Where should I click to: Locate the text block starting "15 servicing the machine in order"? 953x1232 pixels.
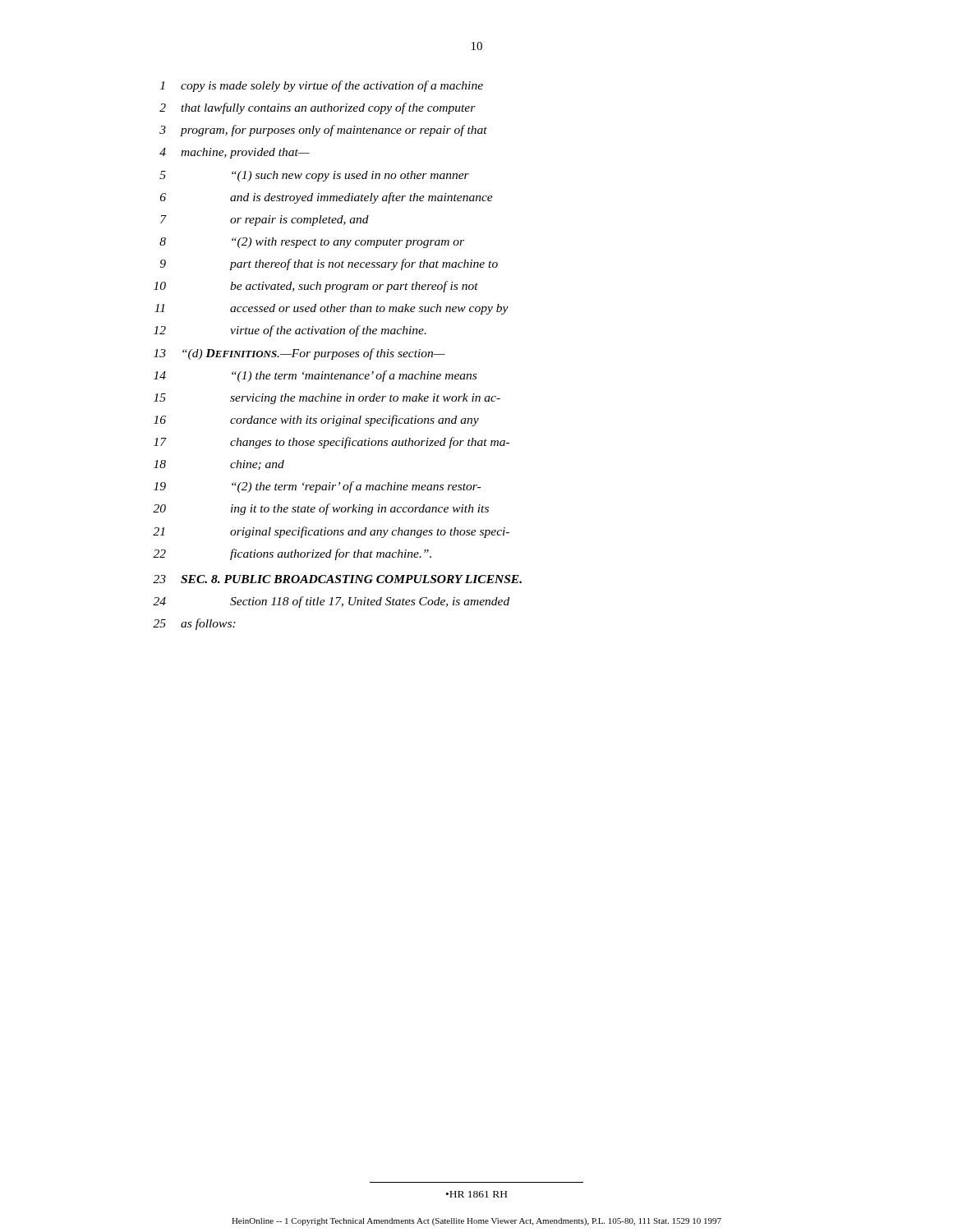tap(501, 397)
